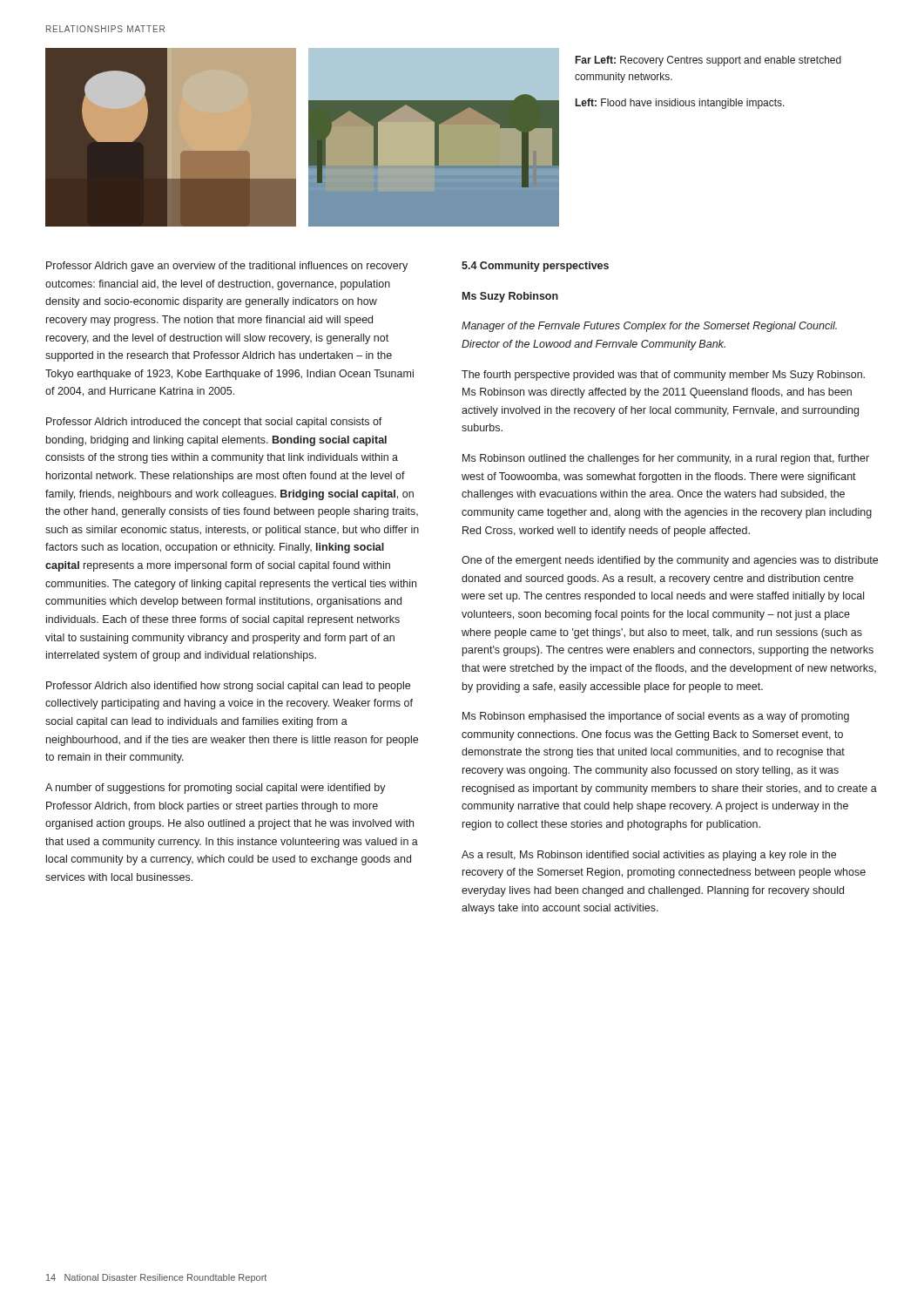Screen dimensions: 1307x924
Task: Navigate to the element starting "5.4 Community perspectives"
Action: 535,267
